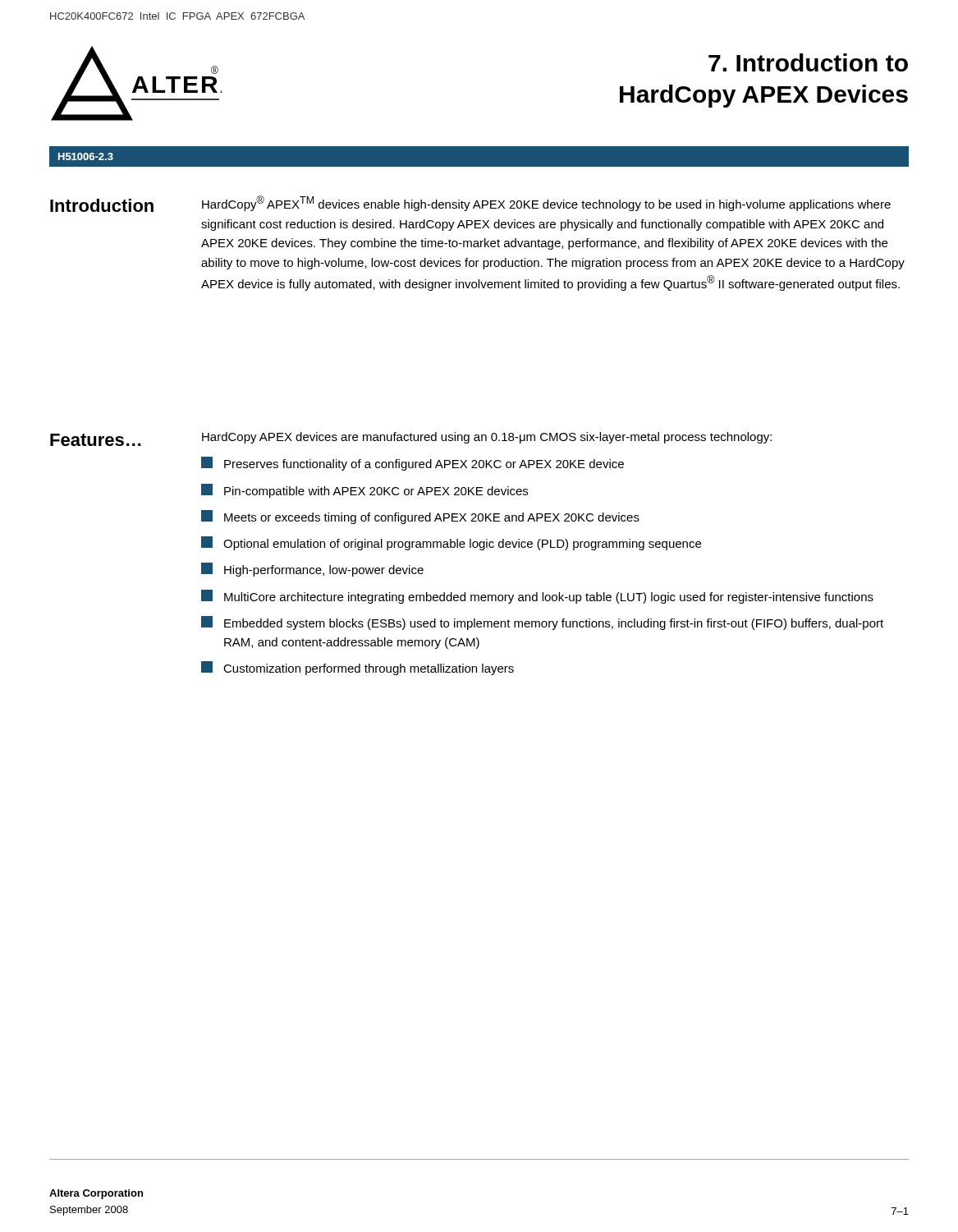Navigate to the block starting "Pin-compatible with APEX 20KC or APEX"
This screenshot has height=1232, width=958.
click(365, 490)
